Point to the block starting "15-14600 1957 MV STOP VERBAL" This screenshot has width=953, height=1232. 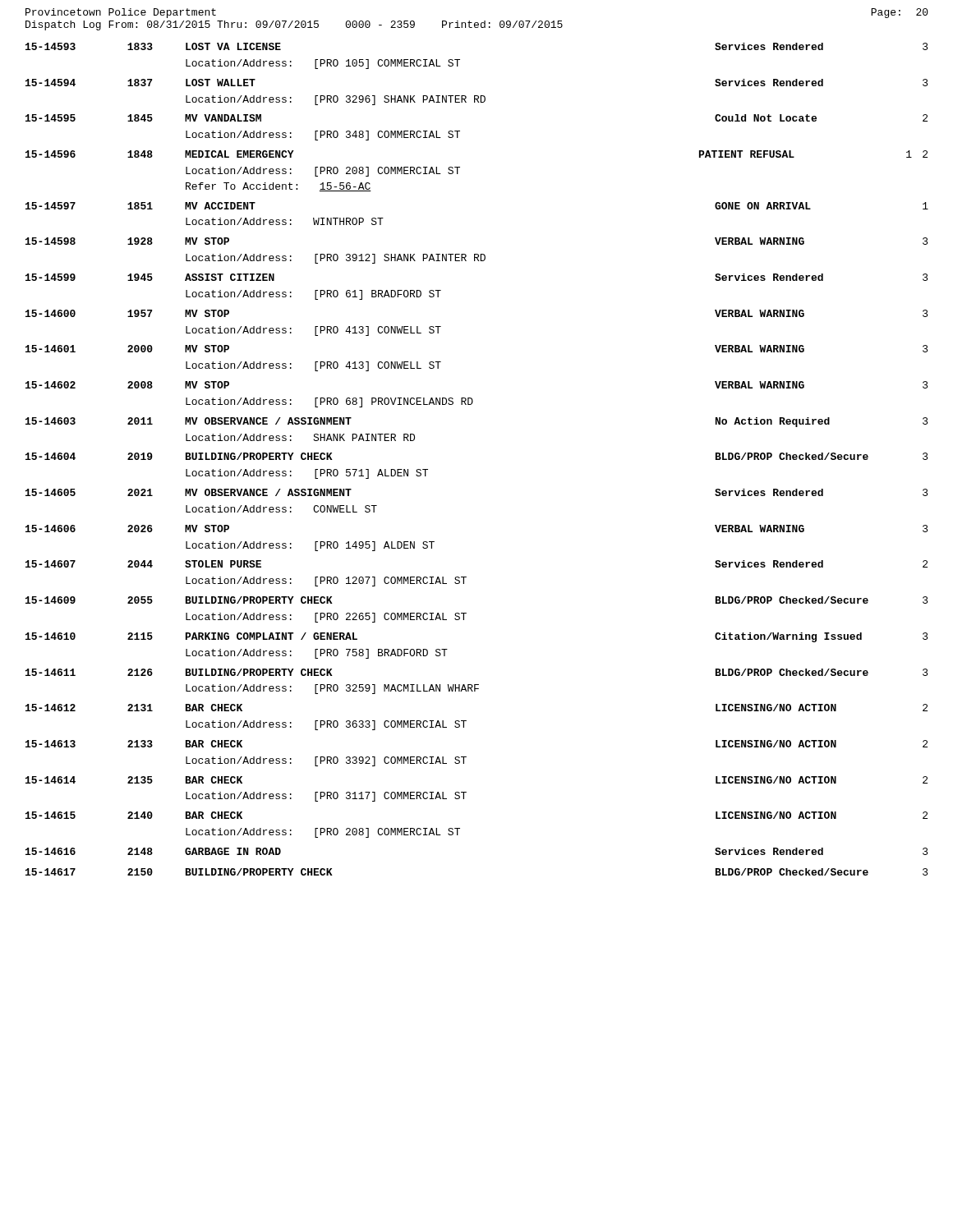click(x=51, y=313)
